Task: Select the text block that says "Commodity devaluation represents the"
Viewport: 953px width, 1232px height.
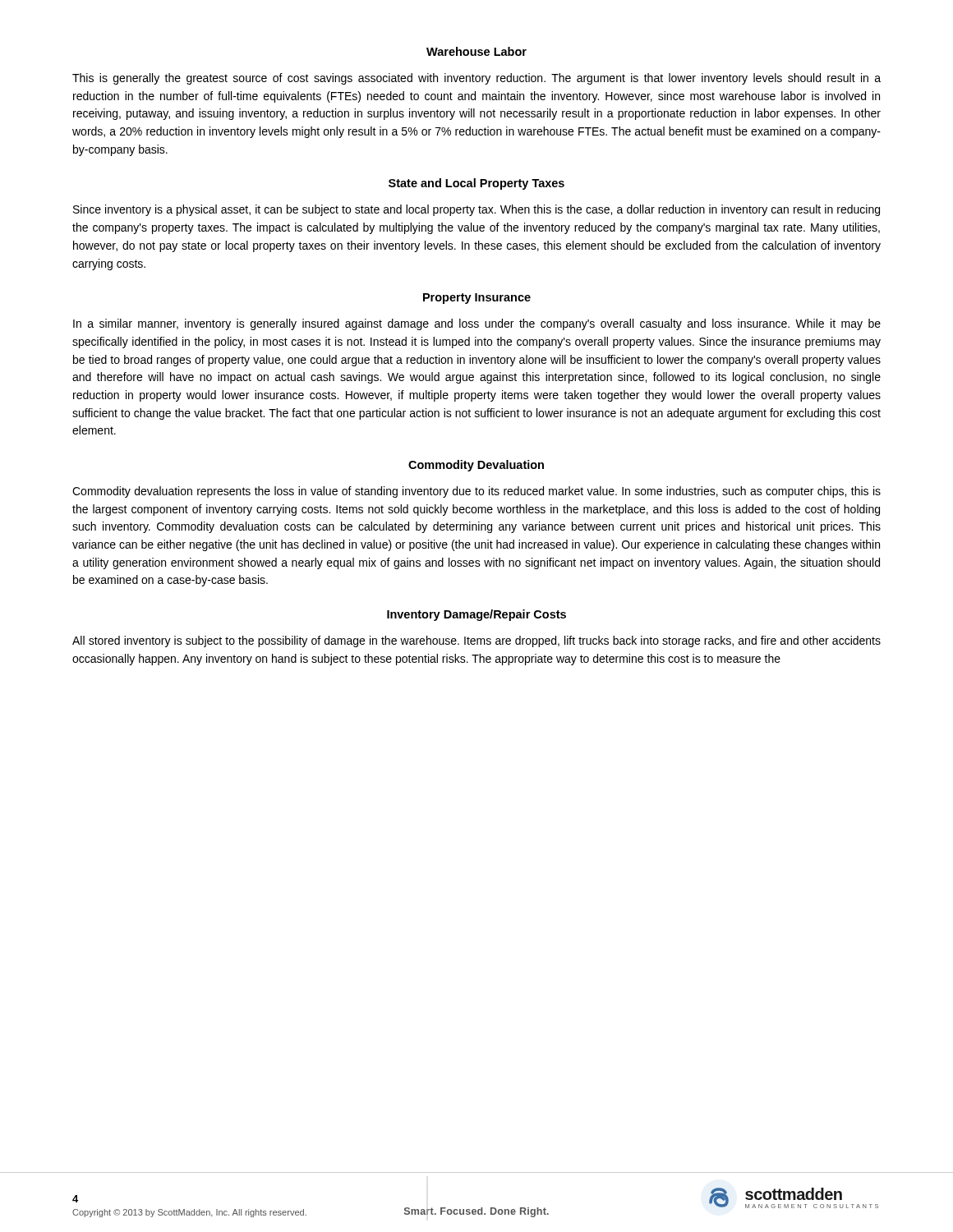Action: [476, 536]
